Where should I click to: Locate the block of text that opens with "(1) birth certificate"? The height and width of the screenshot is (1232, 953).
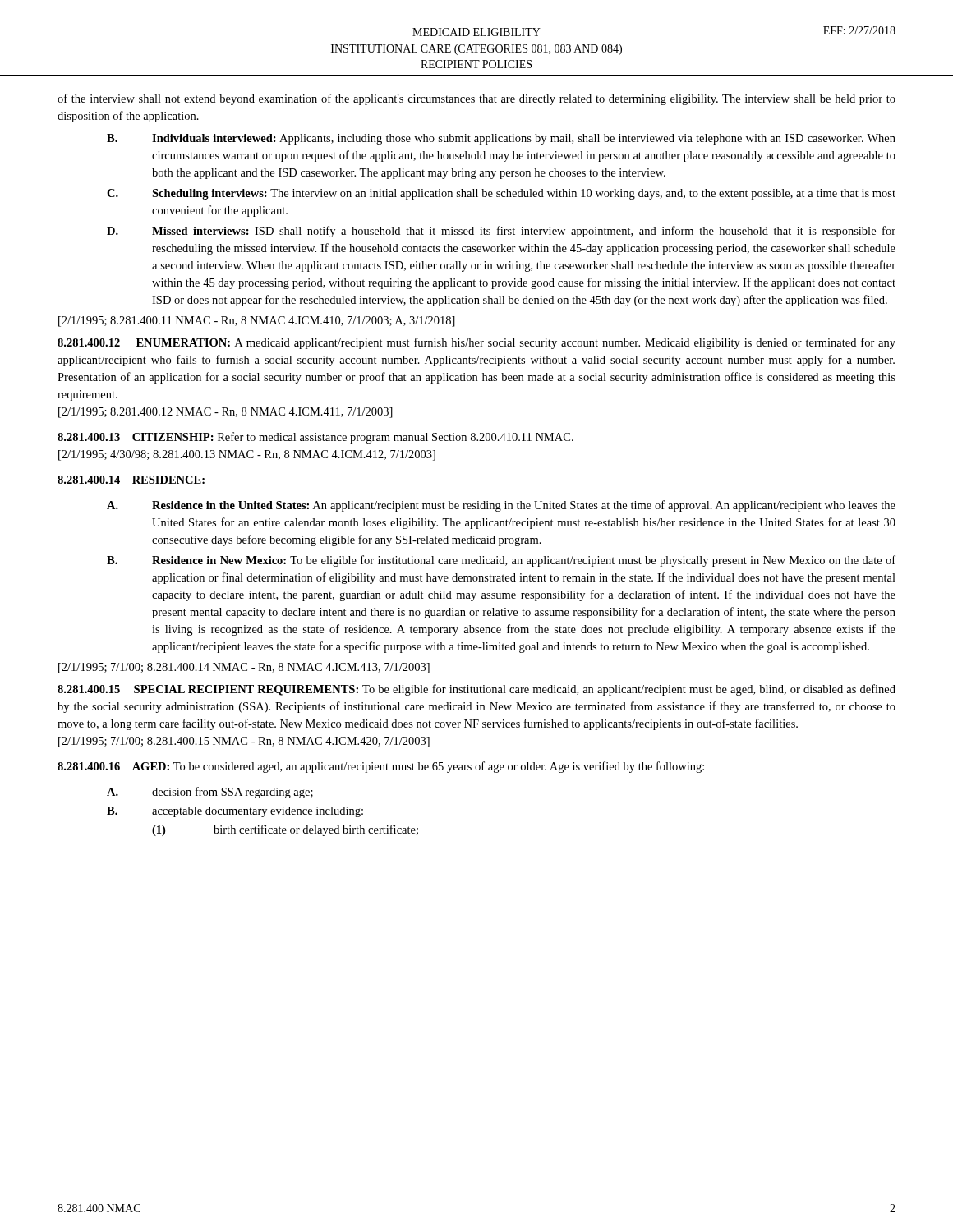[x=285, y=830]
